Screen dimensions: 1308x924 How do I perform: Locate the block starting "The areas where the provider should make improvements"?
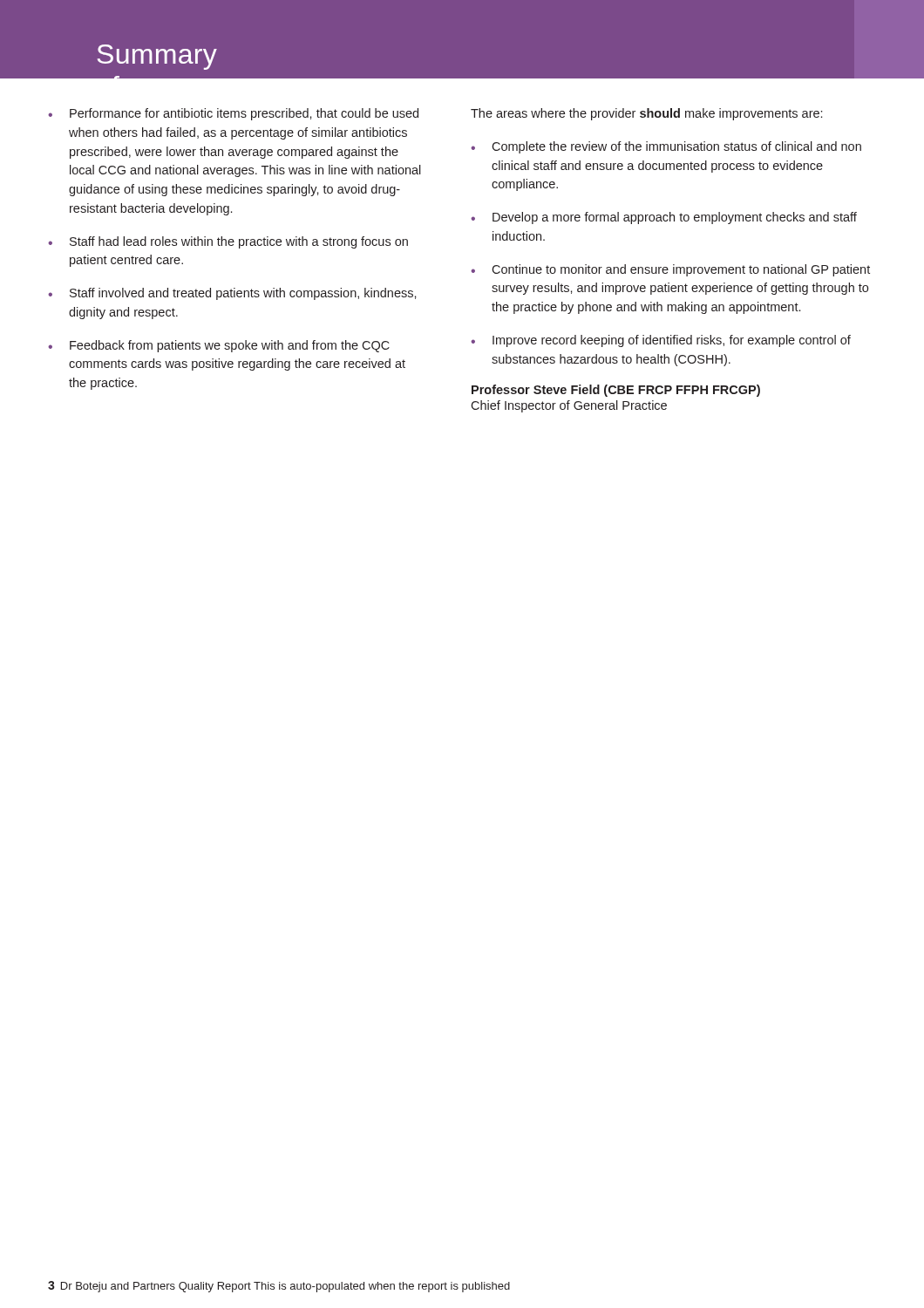[647, 113]
